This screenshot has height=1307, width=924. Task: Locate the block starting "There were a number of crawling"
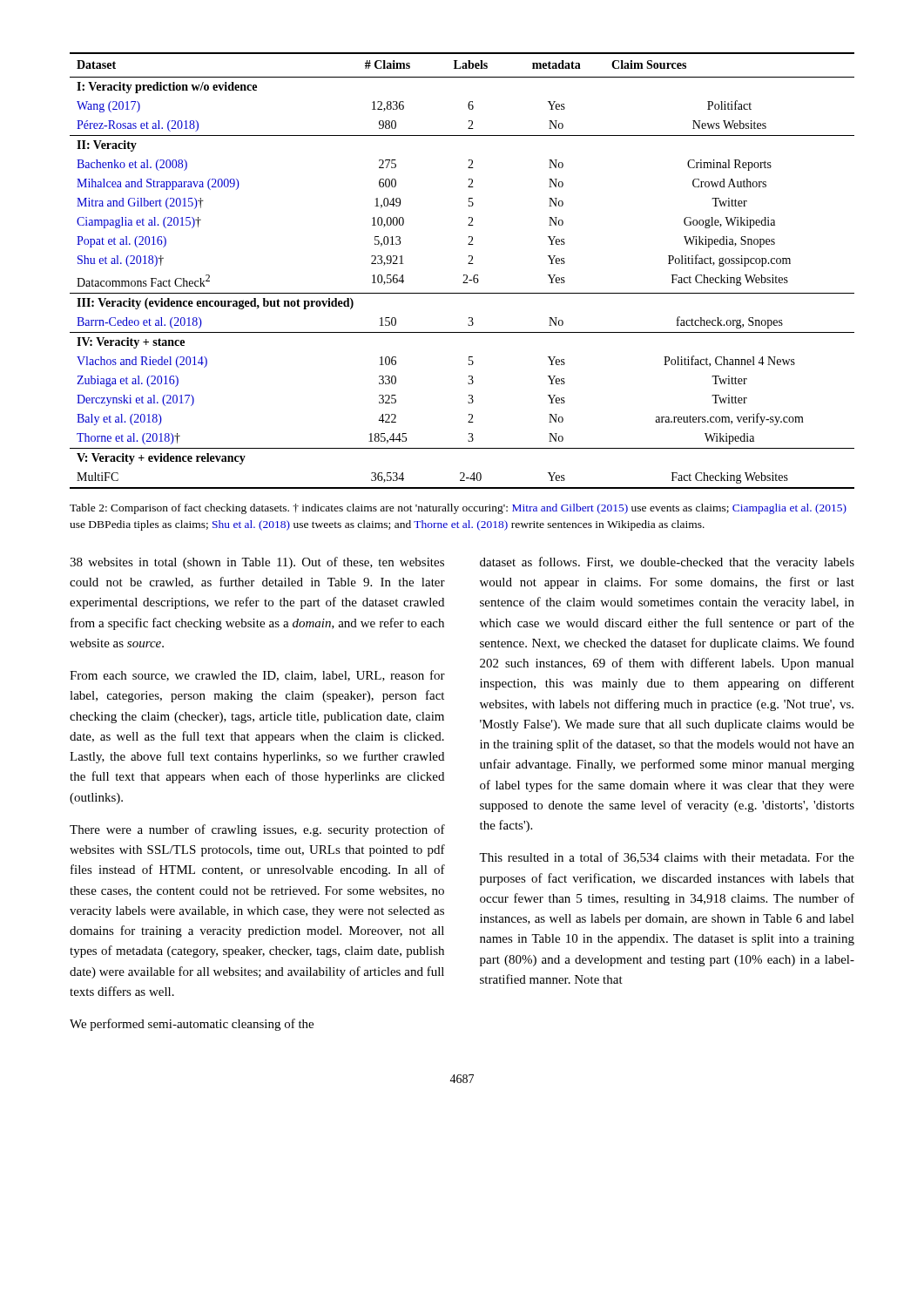257,911
